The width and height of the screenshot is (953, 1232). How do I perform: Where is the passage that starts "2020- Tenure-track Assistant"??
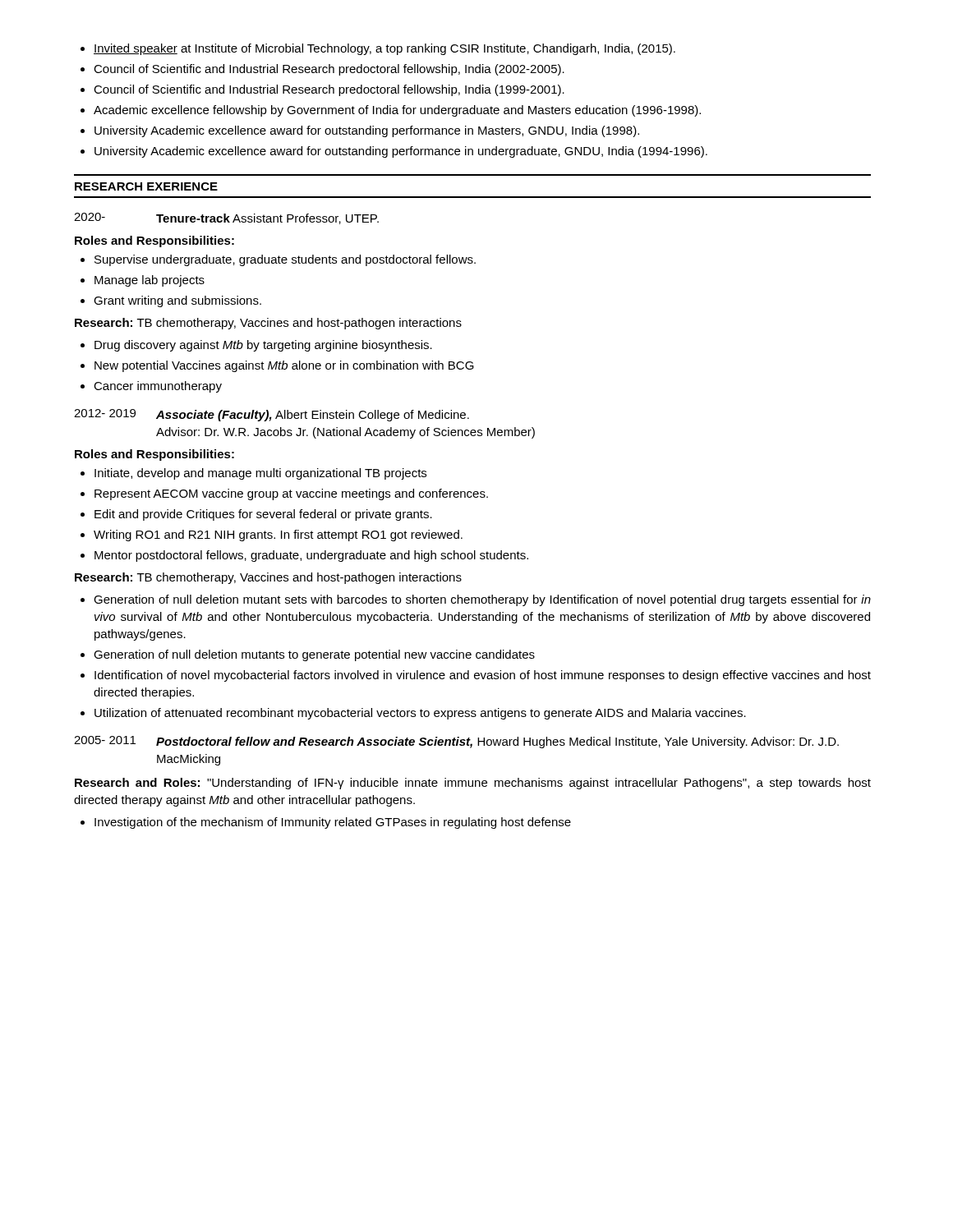pos(226,218)
